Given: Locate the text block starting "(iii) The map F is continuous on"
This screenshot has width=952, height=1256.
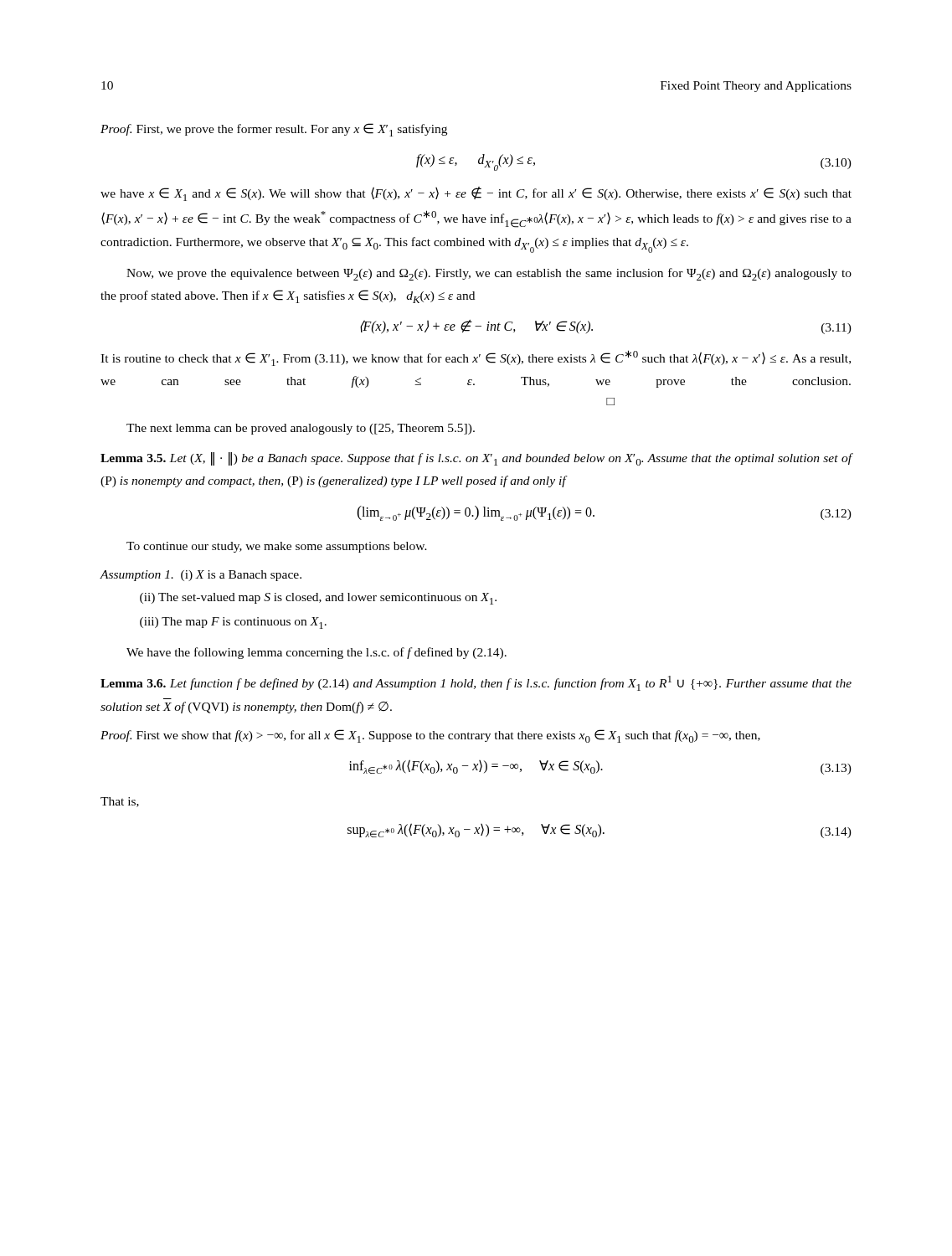Looking at the screenshot, I should tap(233, 623).
